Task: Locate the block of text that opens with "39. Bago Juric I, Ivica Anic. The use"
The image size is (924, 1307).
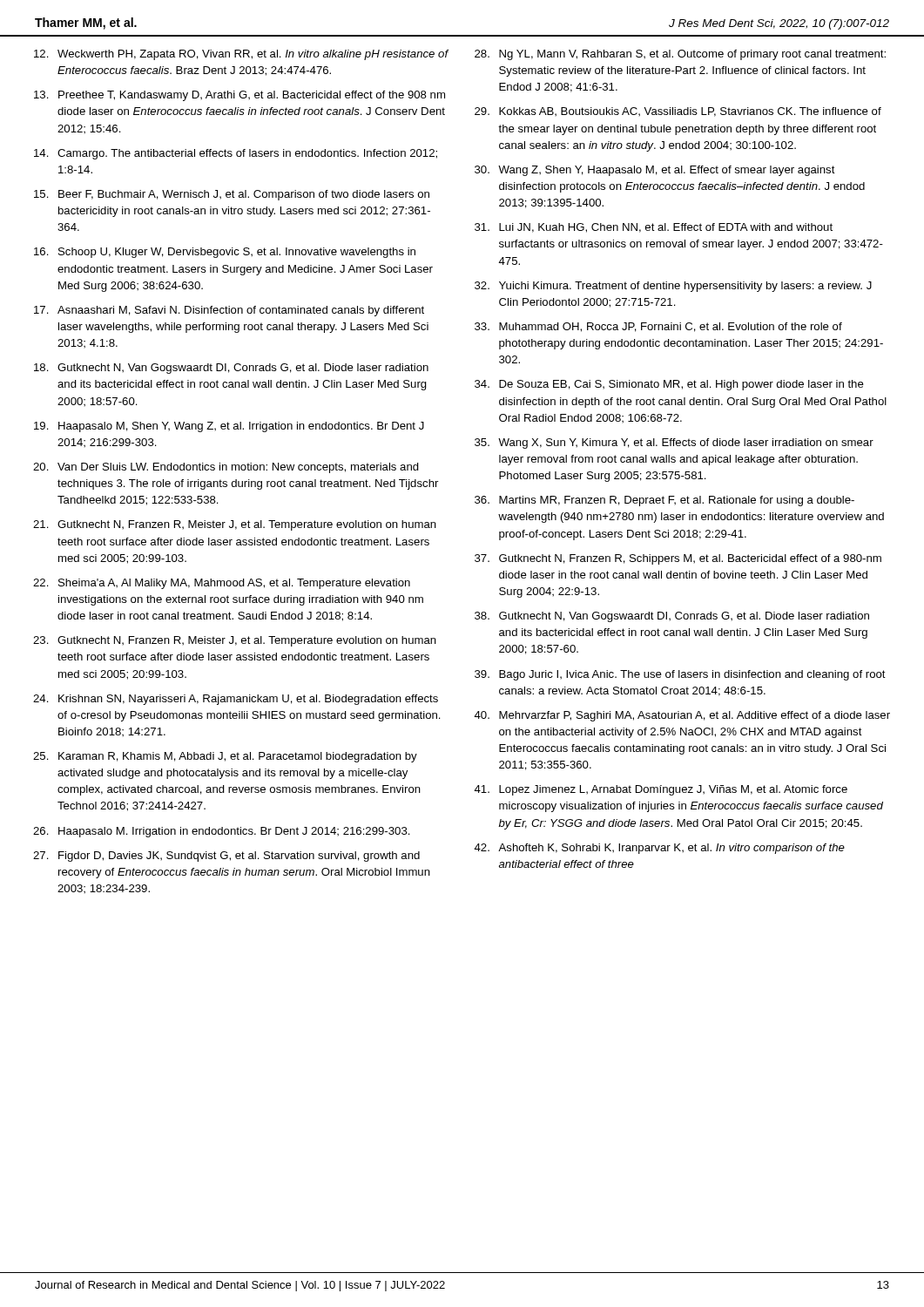Action: [x=683, y=682]
